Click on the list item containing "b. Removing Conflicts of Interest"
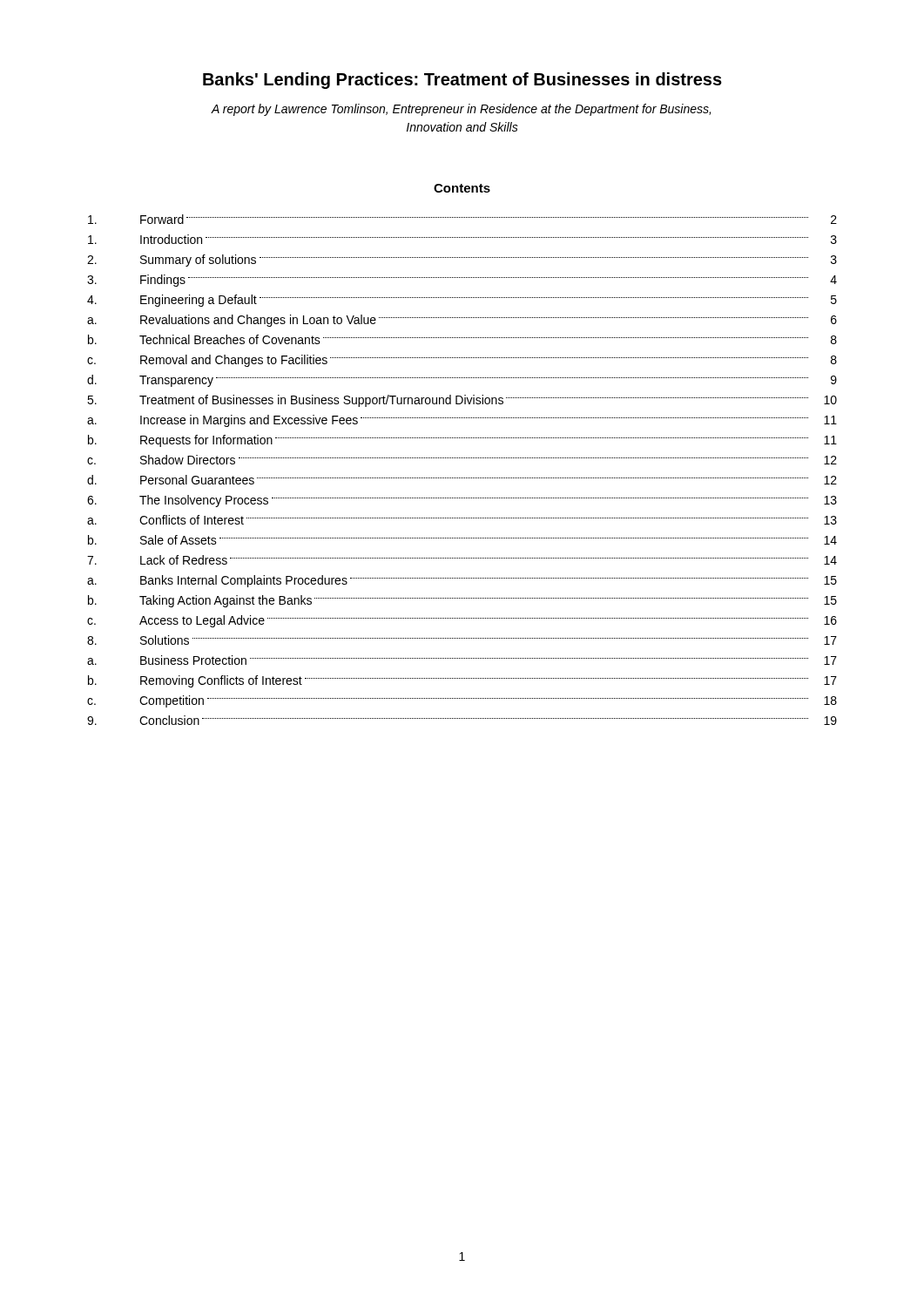The image size is (924, 1307). [462, 680]
